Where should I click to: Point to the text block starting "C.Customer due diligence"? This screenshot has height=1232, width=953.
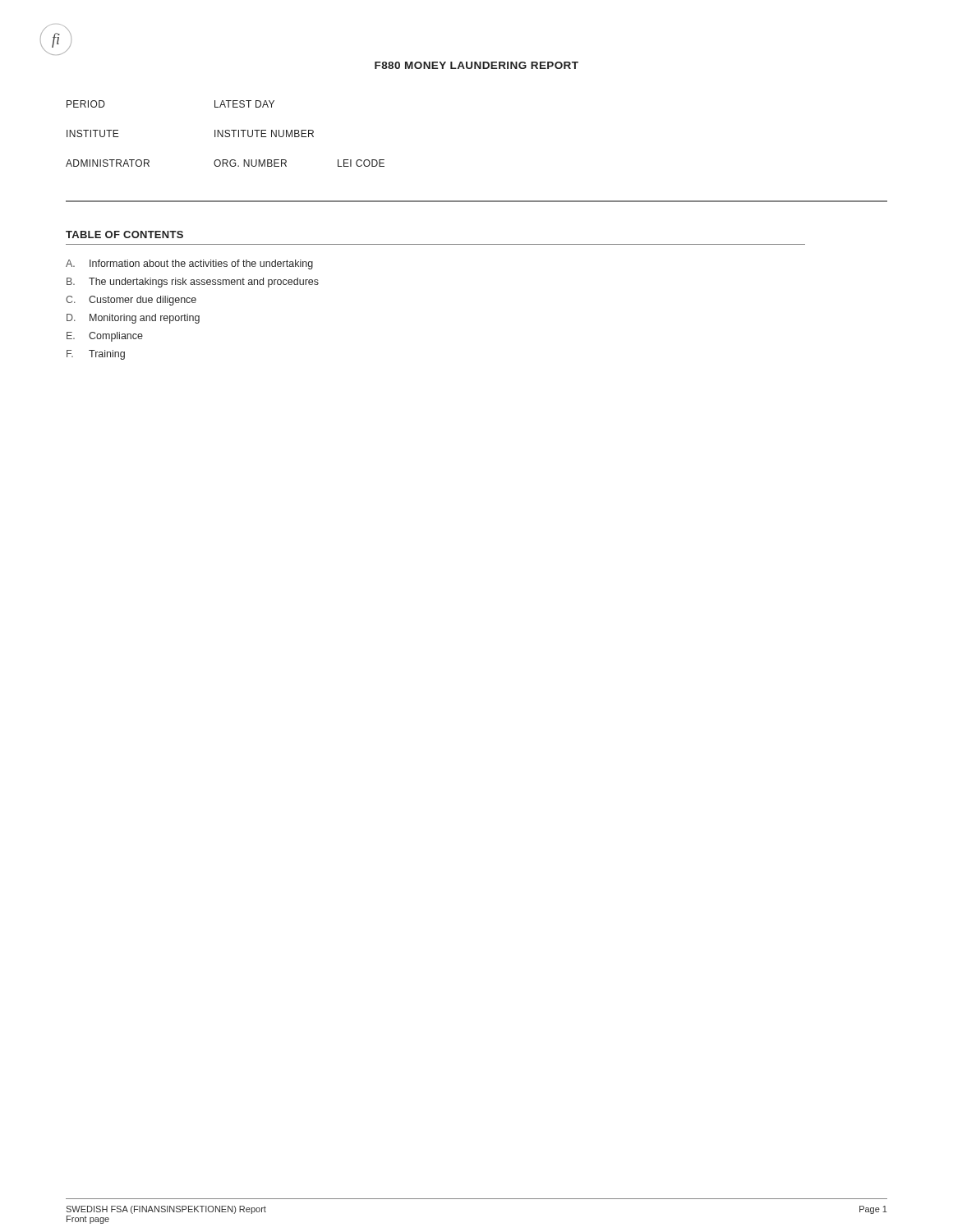coord(131,300)
